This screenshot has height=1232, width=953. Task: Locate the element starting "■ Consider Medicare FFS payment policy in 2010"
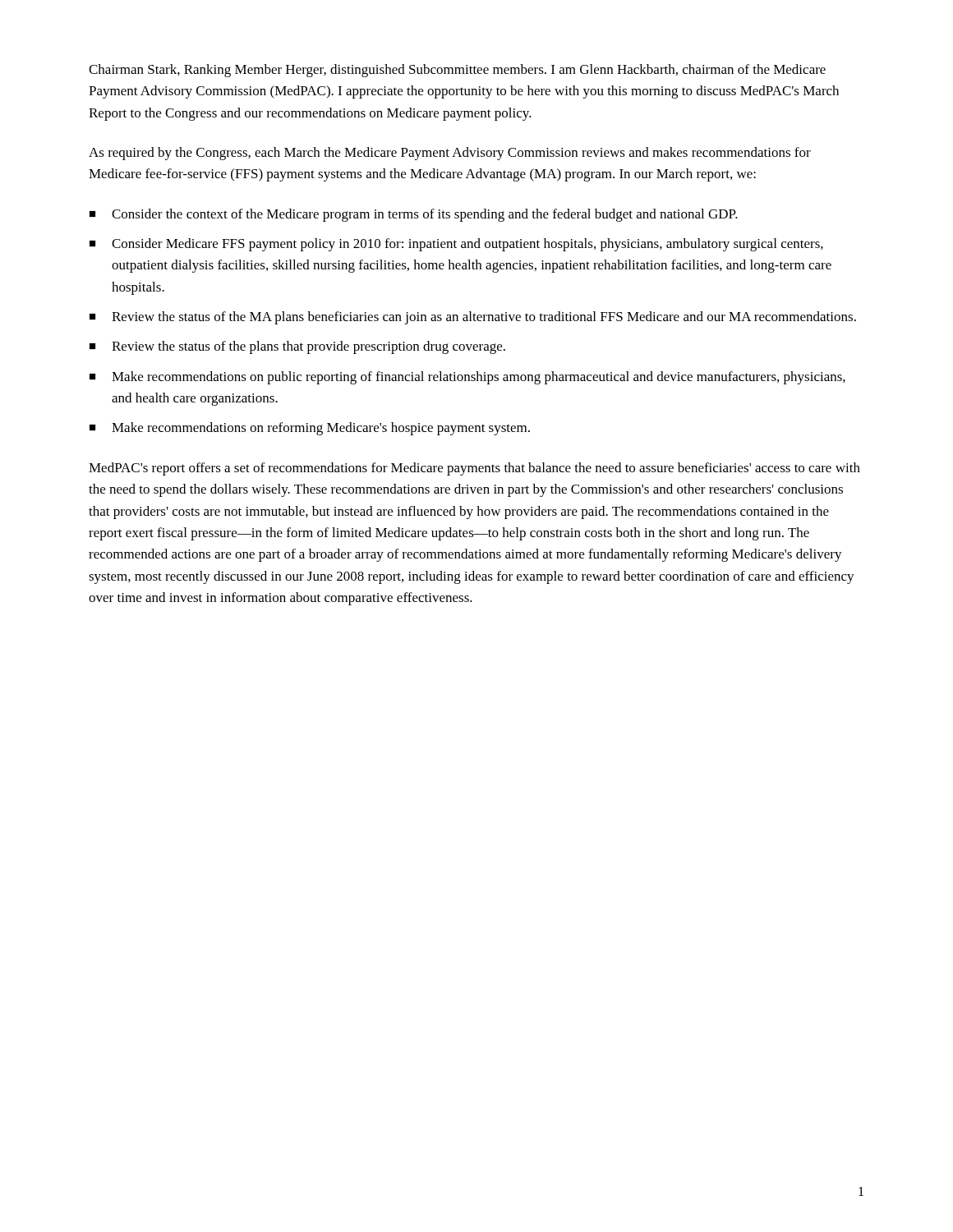(x=476, y=266)
